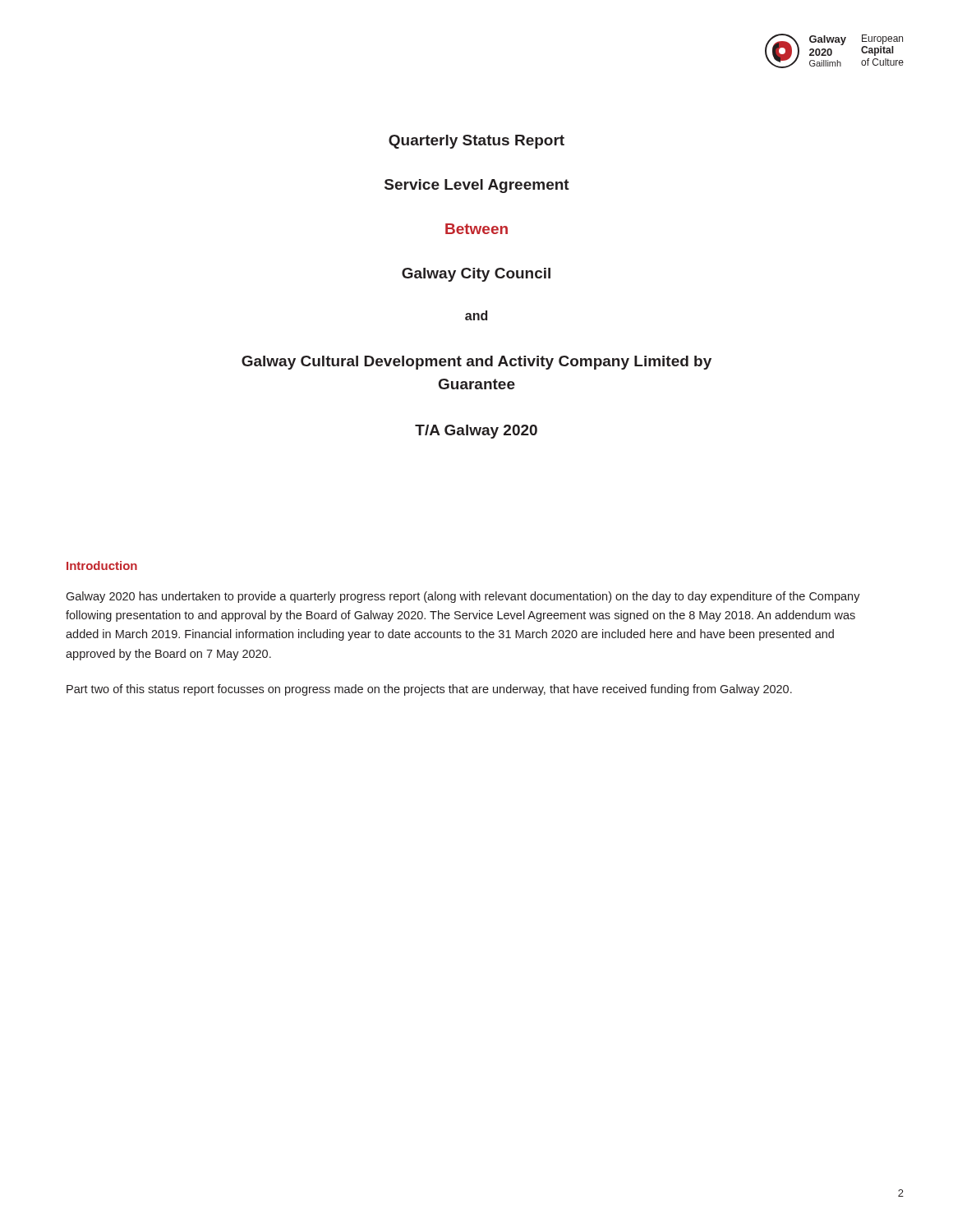Locate the logo
This screenshot has width=953, height=1232.
(834, 51)
